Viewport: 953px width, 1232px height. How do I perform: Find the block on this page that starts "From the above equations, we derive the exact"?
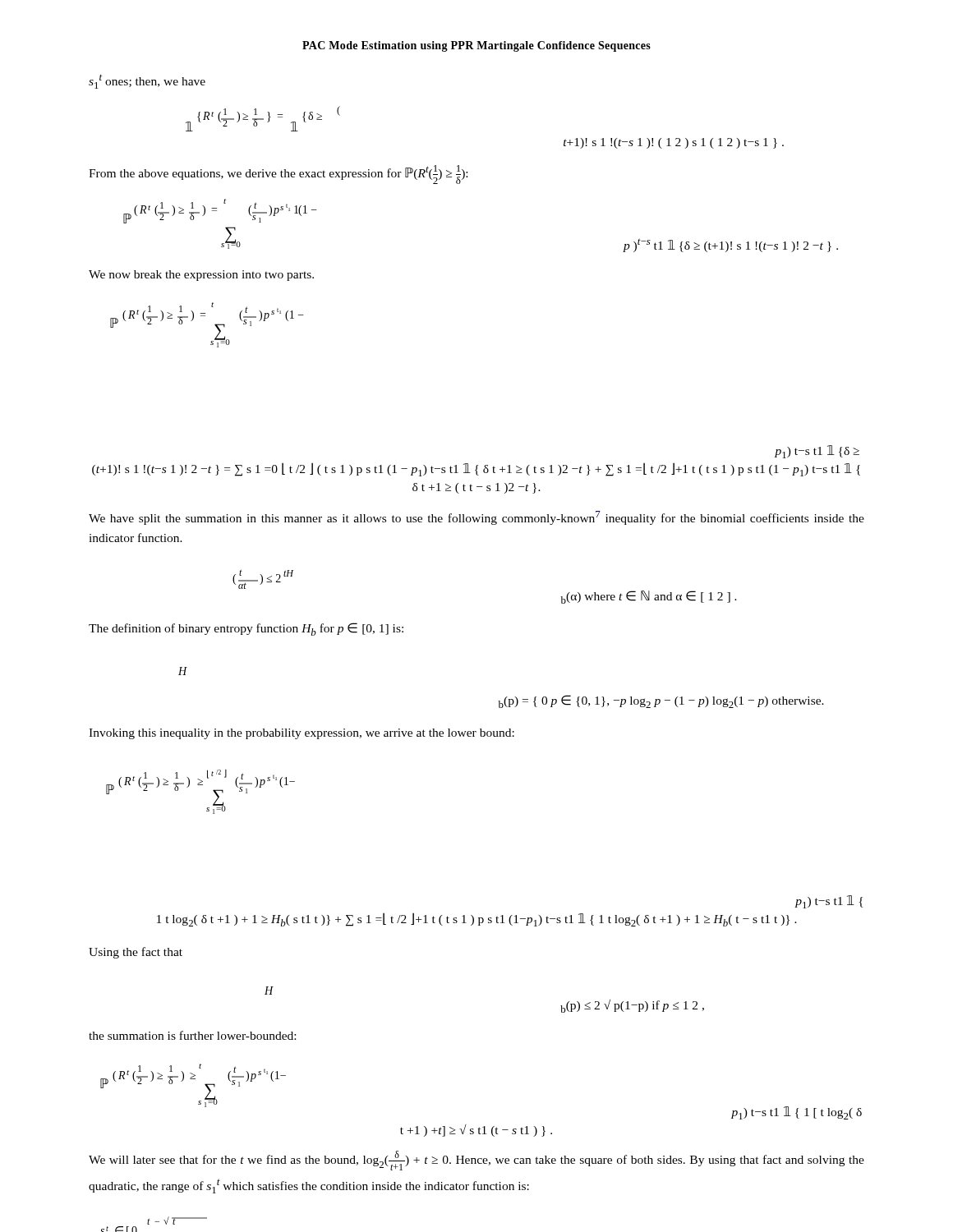click(x=279, y=174)
